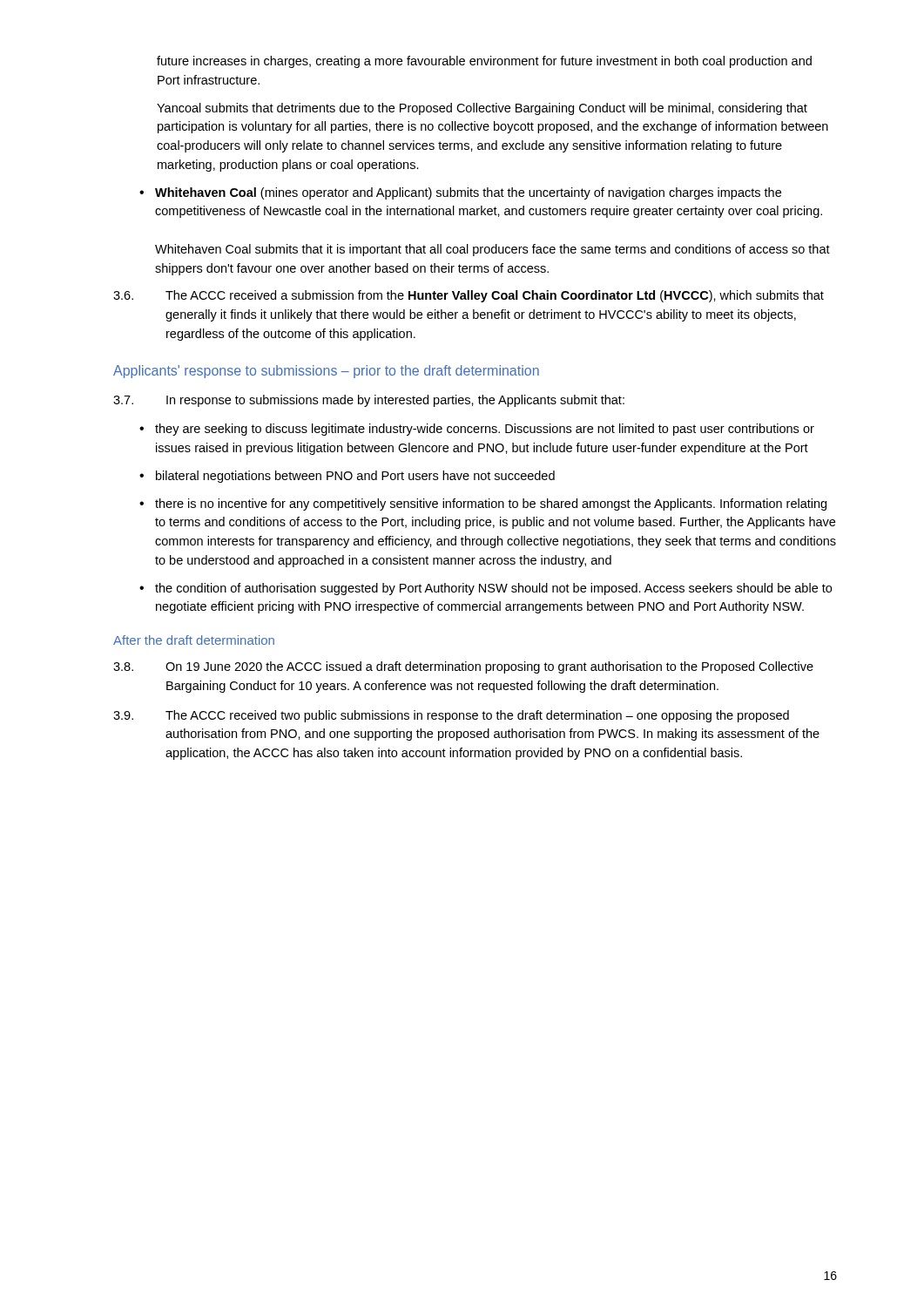Image resolution: width=924 pixels, height=1307 pixels.
Task: Locate the section header with the text "After the draft determination"
Action: coord(194,640)
